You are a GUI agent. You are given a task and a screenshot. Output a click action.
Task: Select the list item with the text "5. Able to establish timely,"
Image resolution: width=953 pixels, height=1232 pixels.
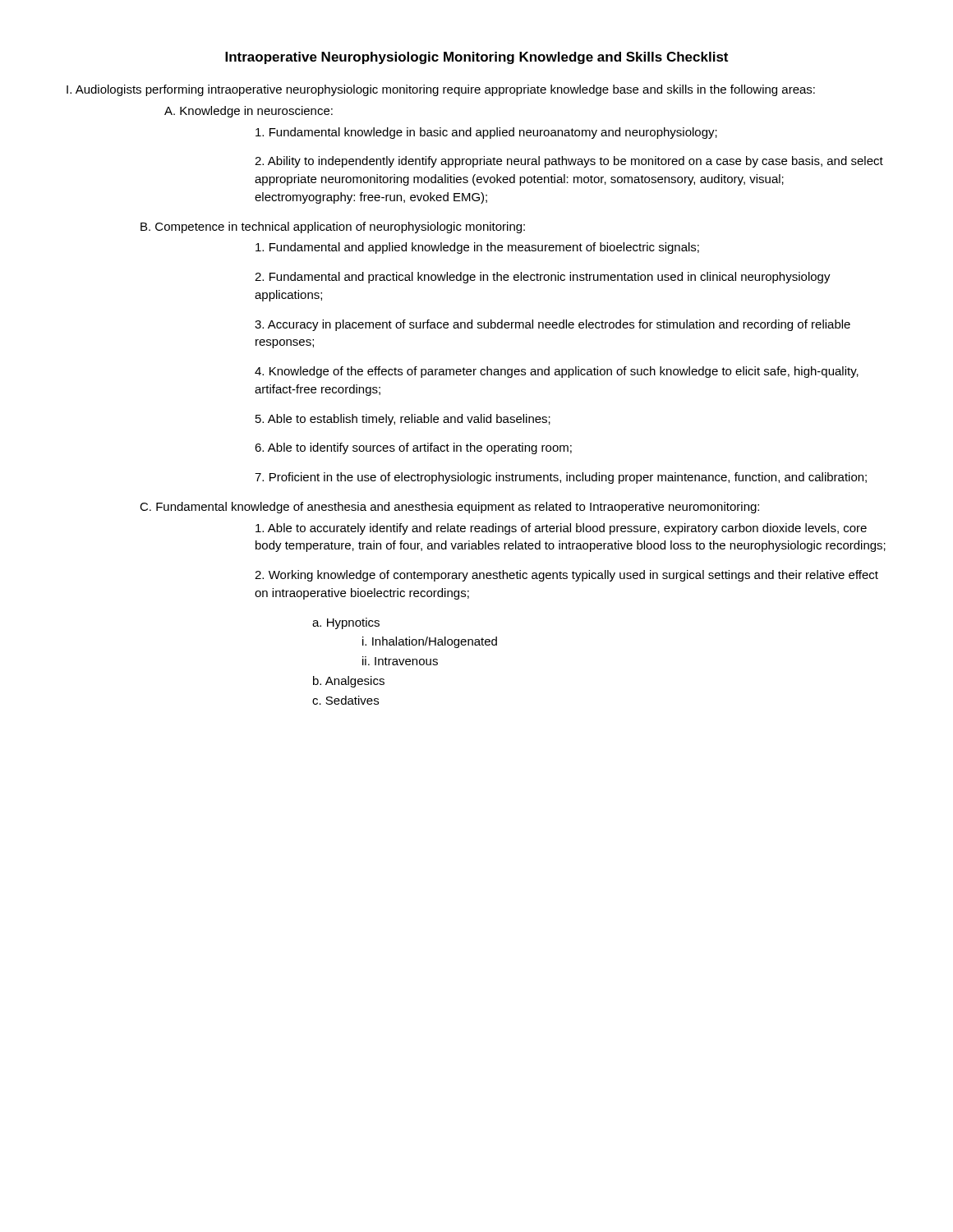pyautogui.click(x=403, y=420)
